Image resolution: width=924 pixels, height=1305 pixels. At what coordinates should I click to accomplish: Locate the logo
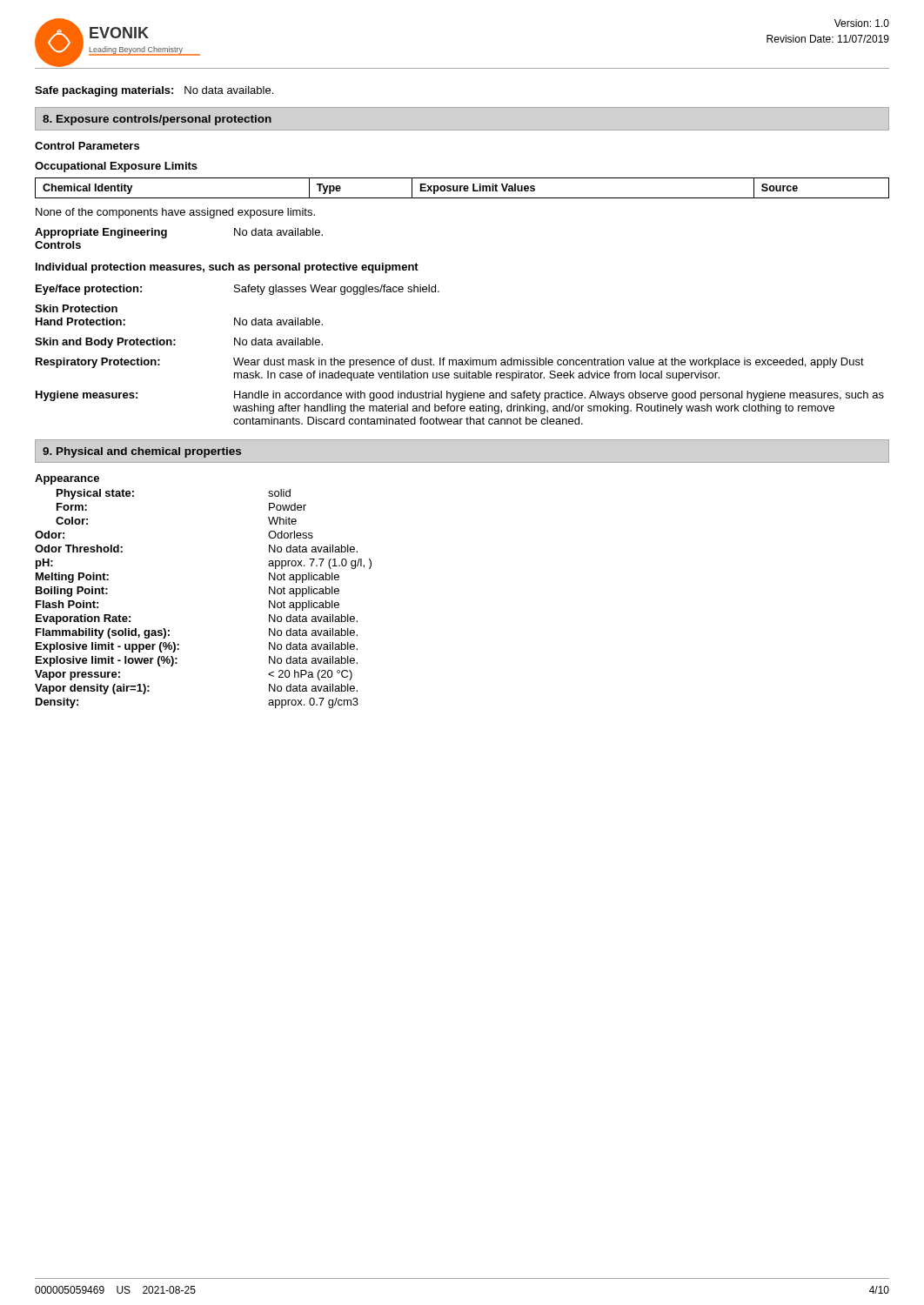pos(122,43)
